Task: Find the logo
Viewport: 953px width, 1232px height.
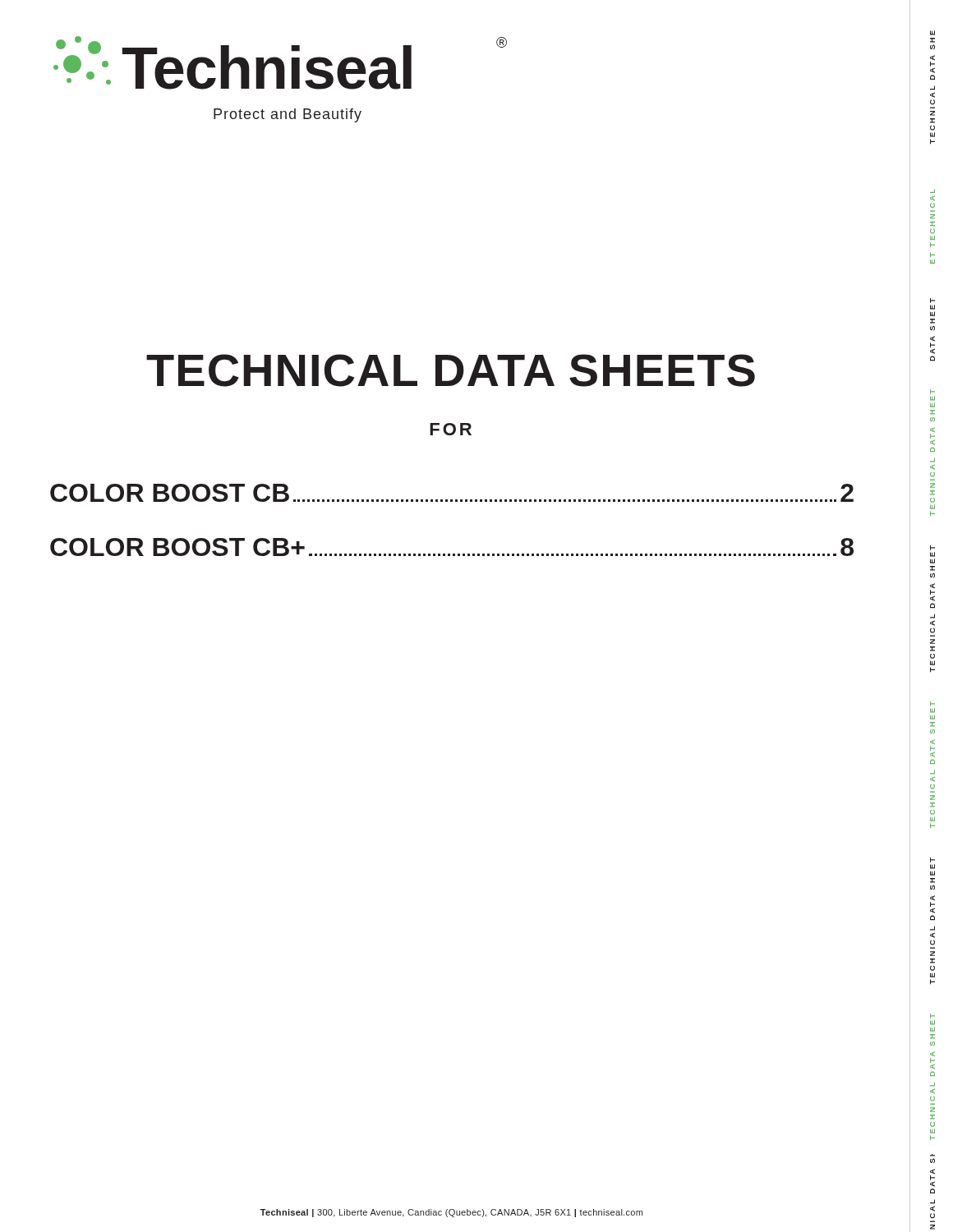Action: click(x=296, y=92)
